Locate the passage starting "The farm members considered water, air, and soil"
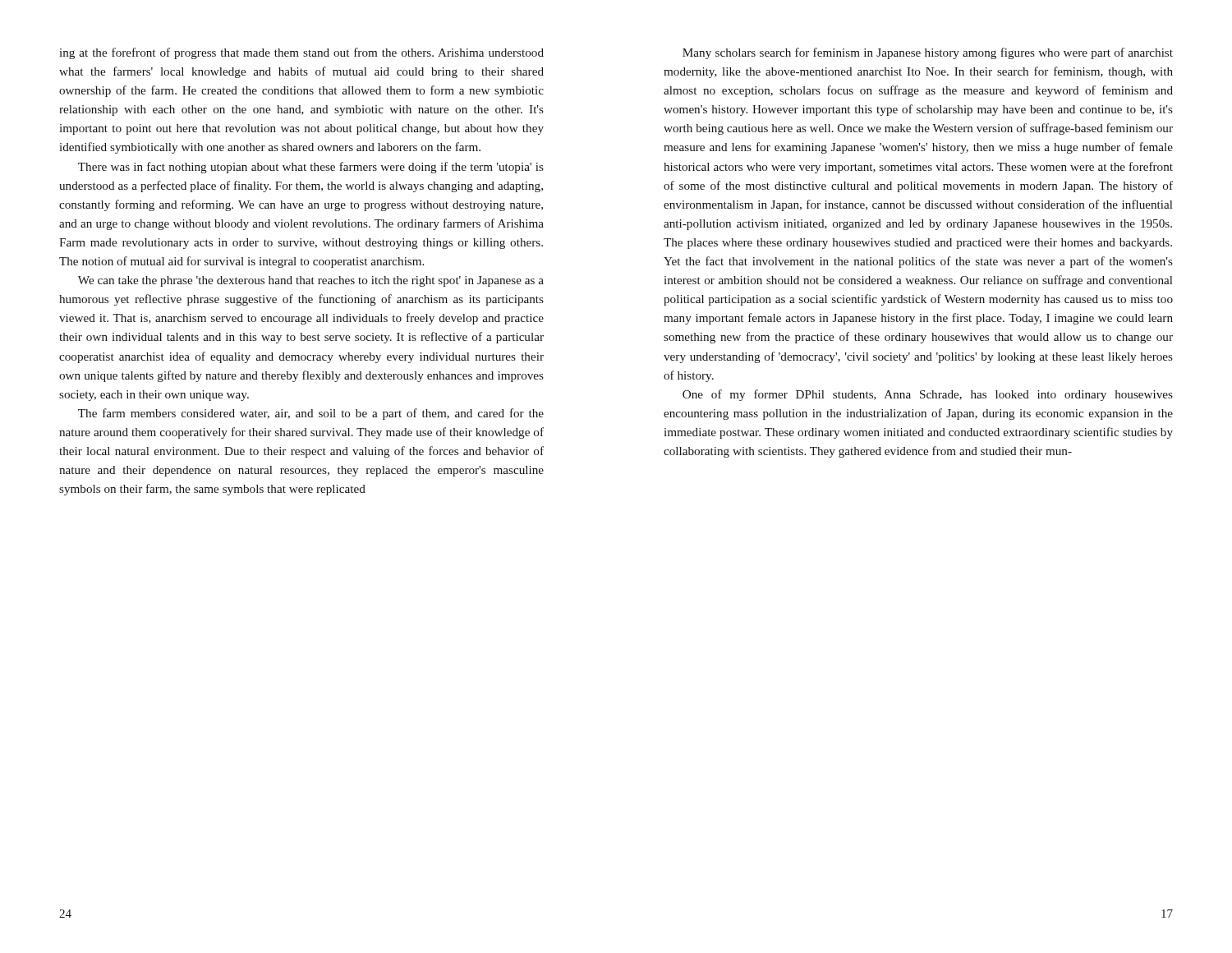This screenshot has height=953, width=1232. point(301,451)
